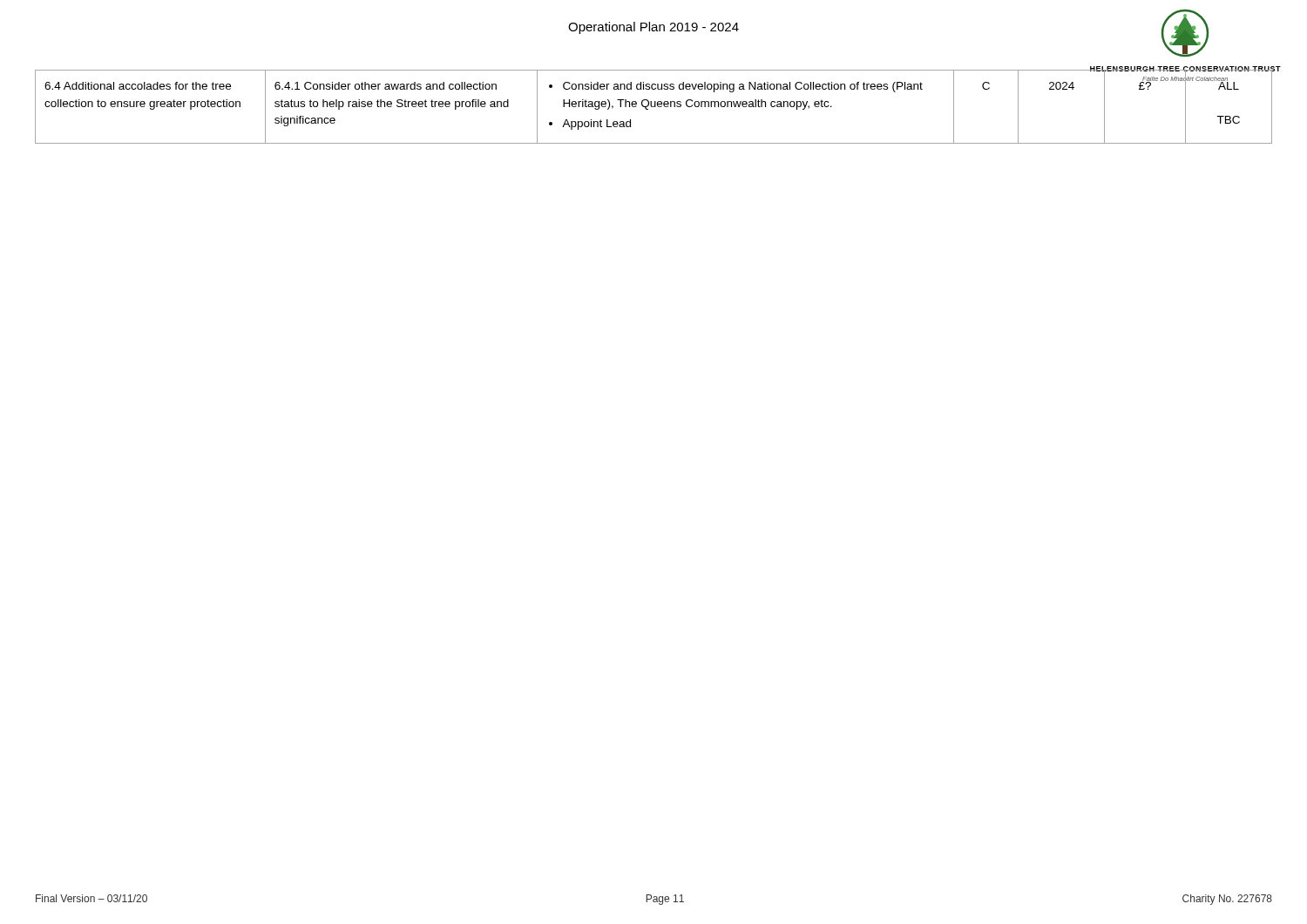Select the logo

pos(1185,46)
